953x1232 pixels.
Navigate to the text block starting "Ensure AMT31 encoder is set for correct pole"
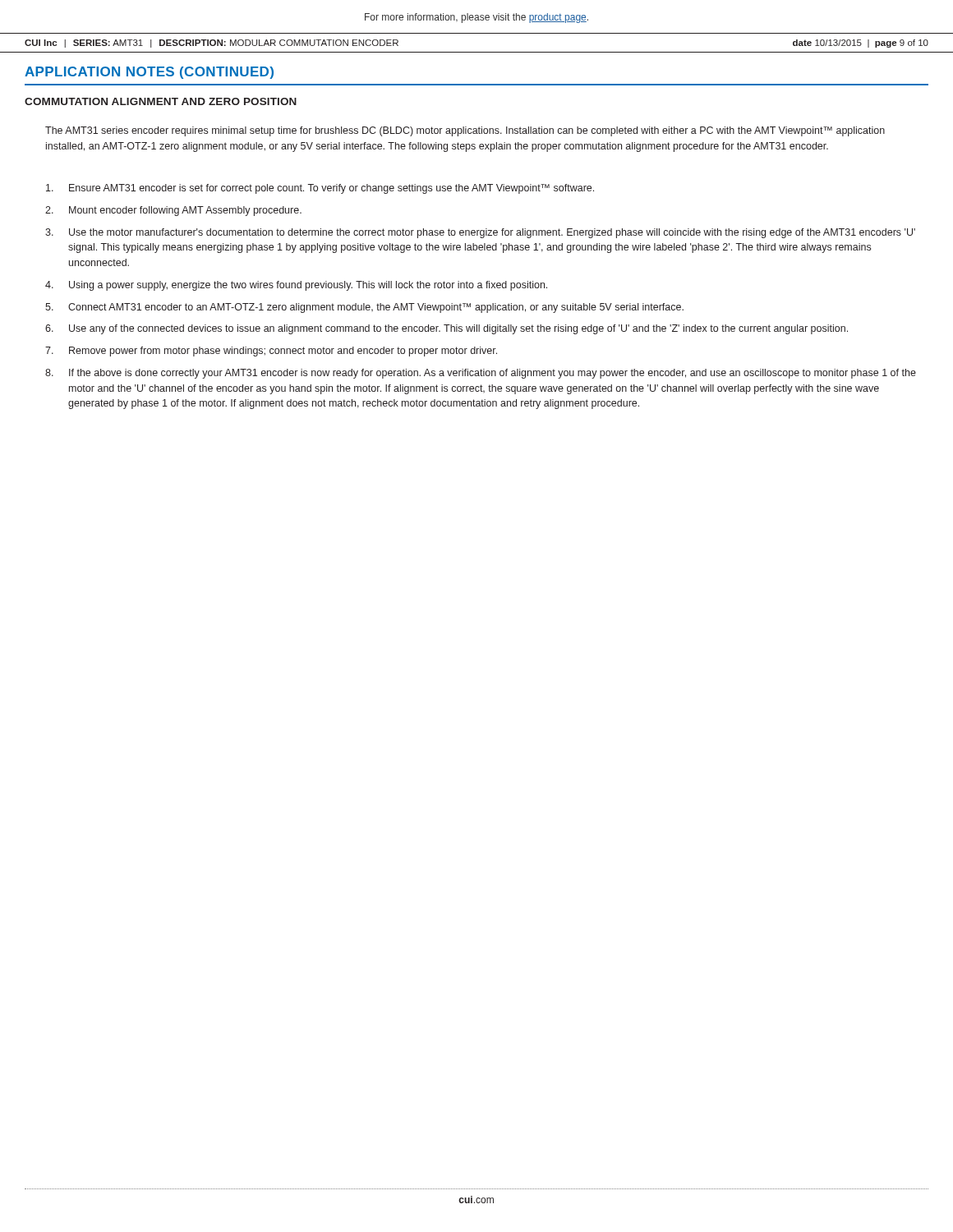(x=483, y=188)
